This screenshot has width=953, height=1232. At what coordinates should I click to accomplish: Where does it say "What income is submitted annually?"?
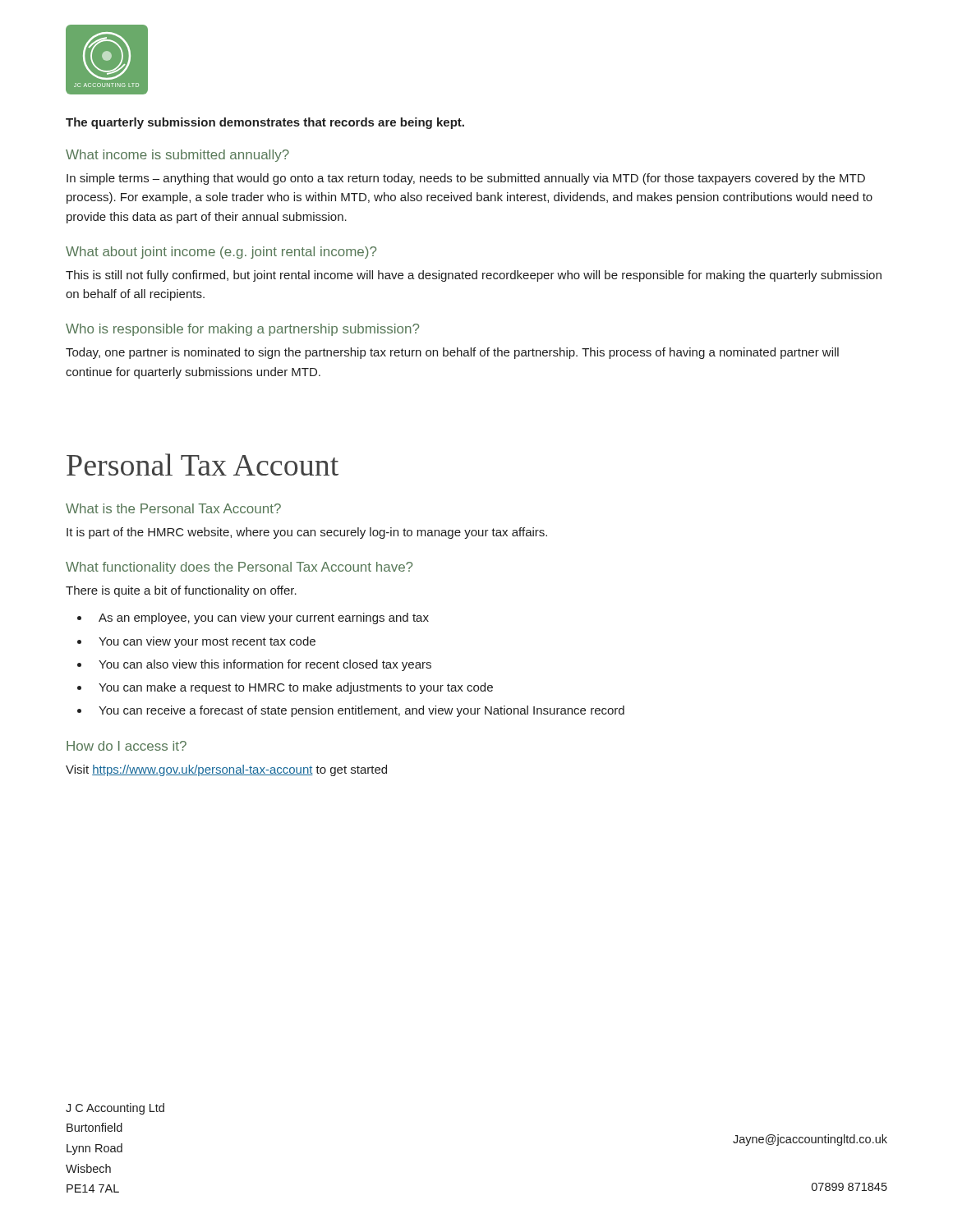[178, 155]
